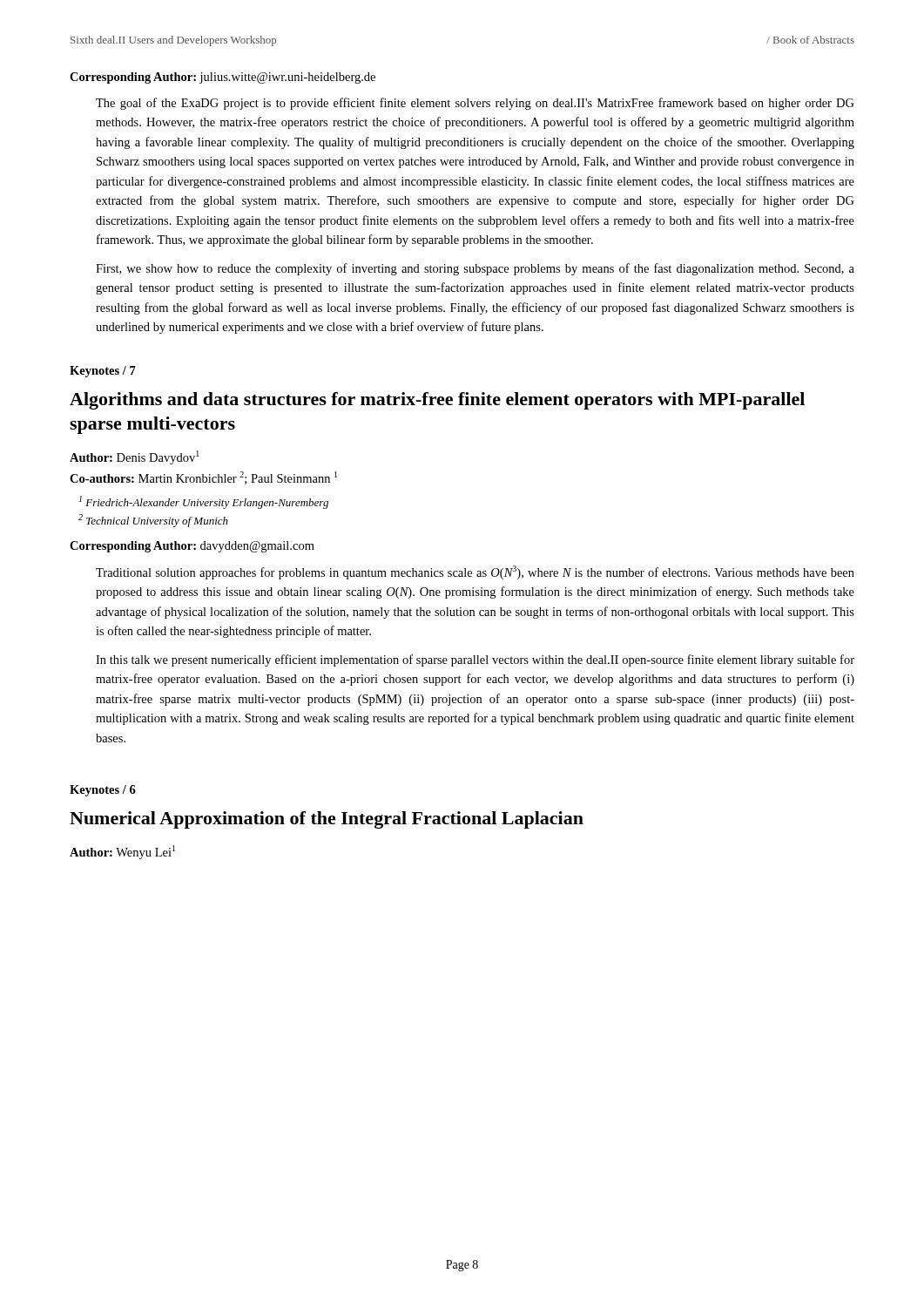Point to the region starting "Algorithms and data structures"

pyautogui.click(x=437, y=411)
